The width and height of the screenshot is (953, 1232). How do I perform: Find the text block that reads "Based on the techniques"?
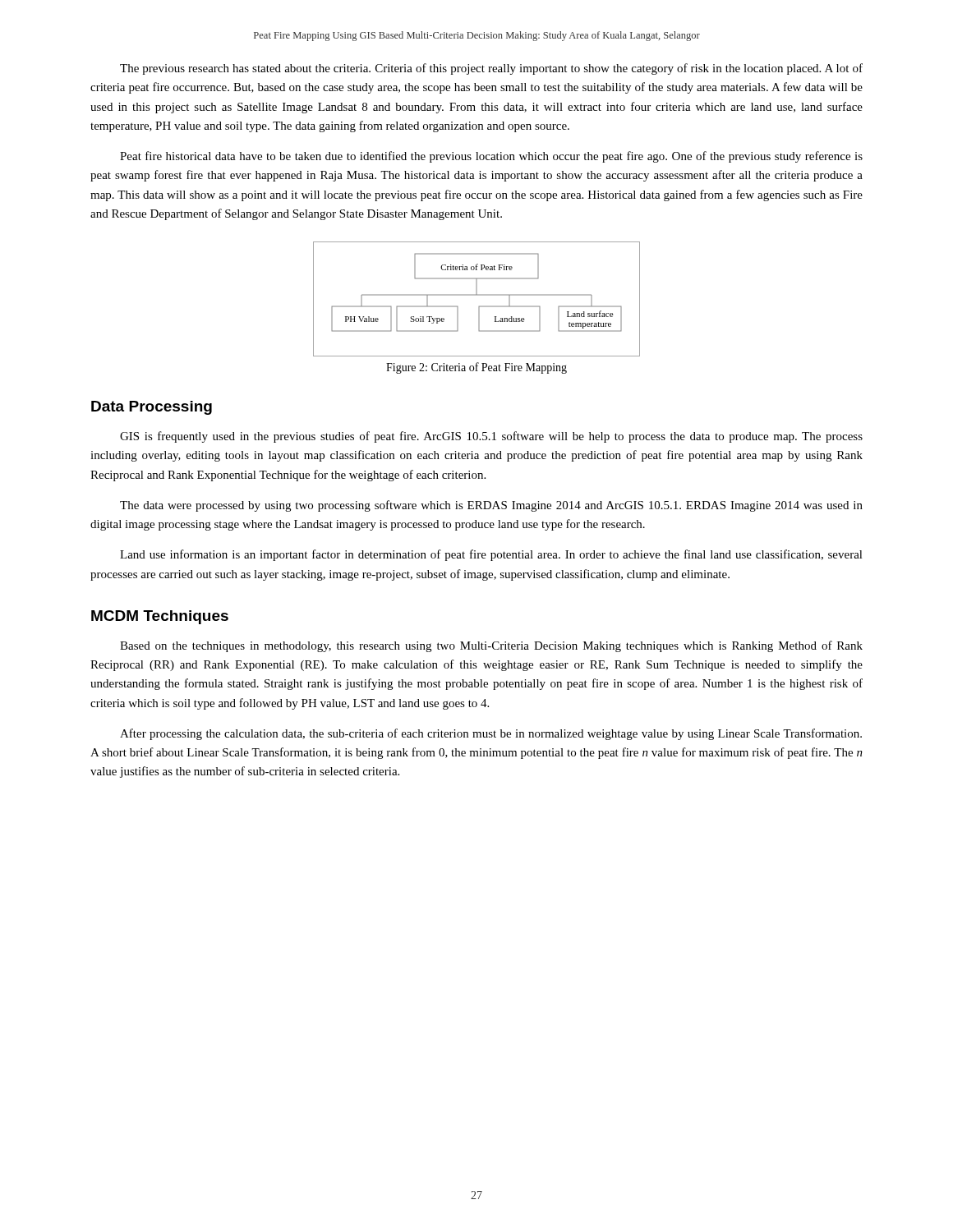tap(476, 675)
